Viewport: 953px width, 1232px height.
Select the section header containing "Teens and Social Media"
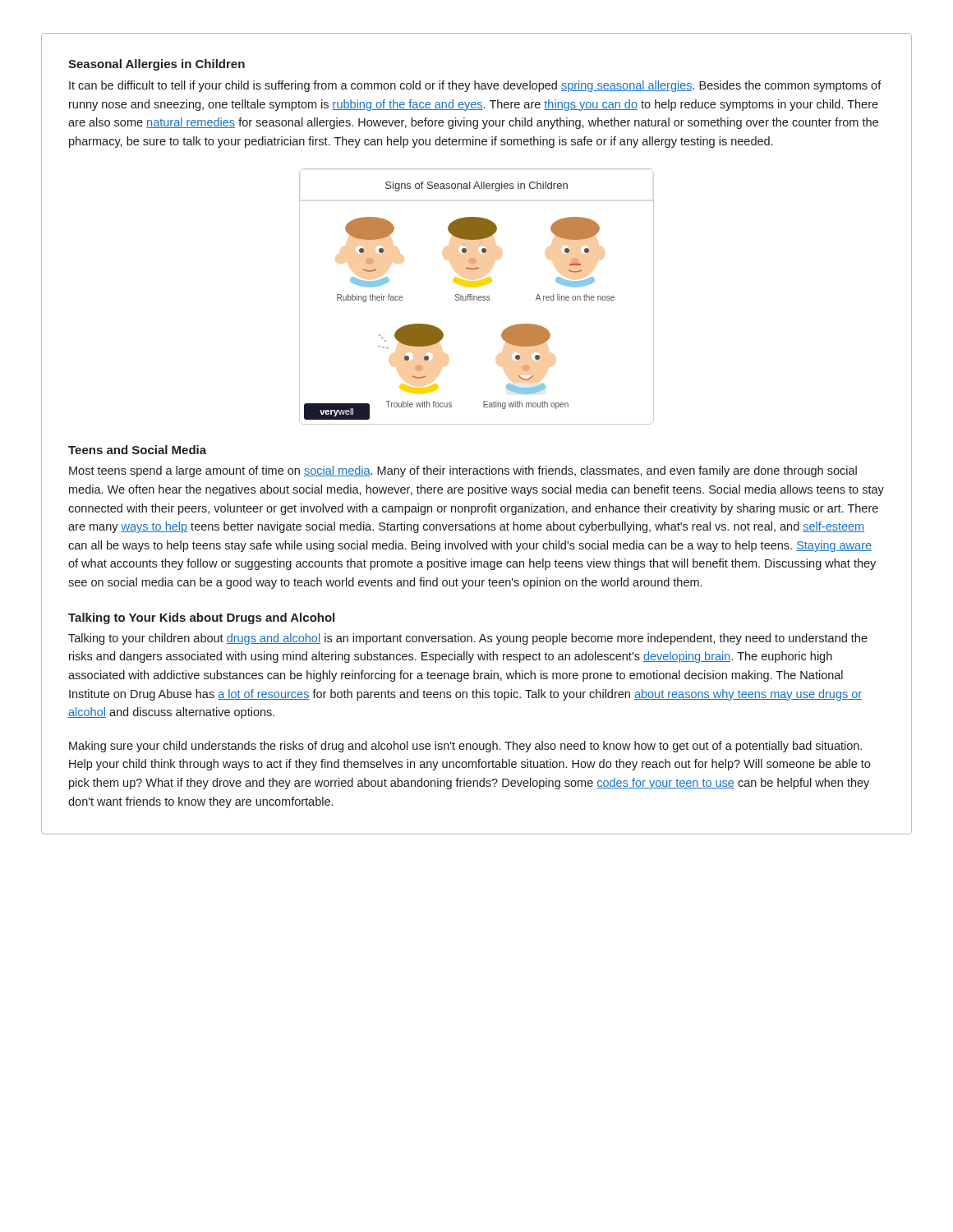point(137,450)
